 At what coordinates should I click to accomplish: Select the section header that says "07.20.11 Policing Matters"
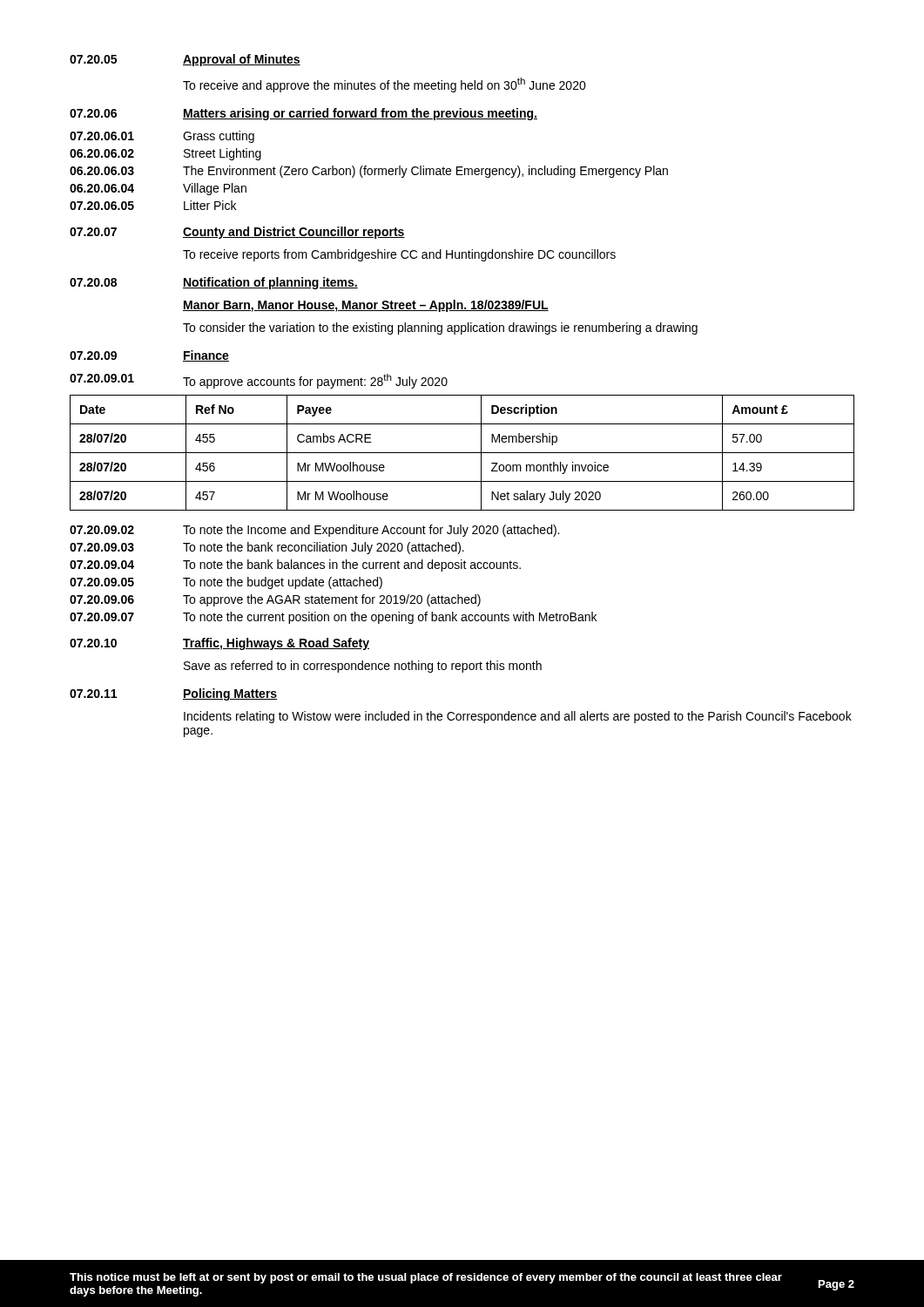[x=90, y=694]
